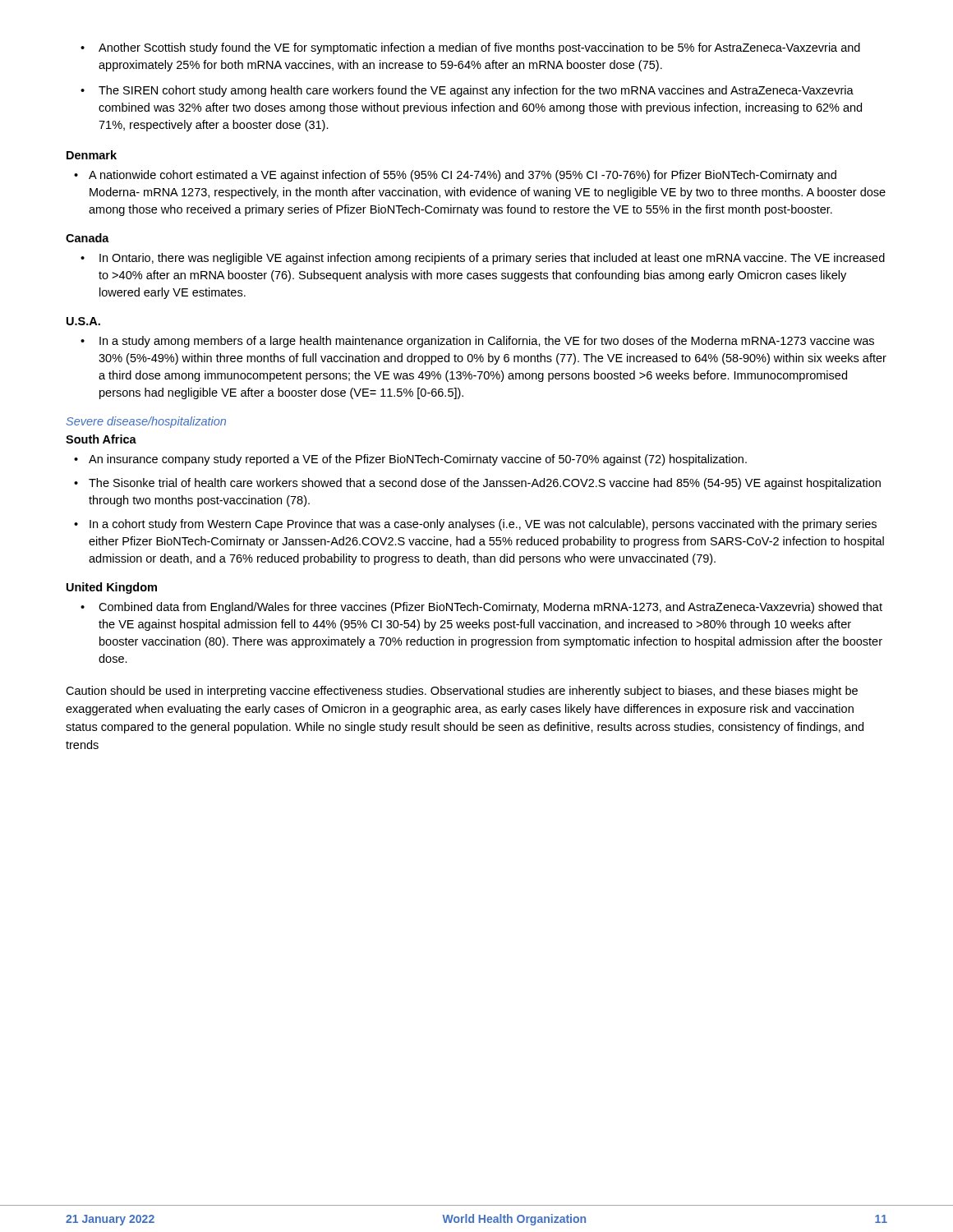The width and height of the screenshot is (953, 1232).
Task: Find the text block starting "In Ontario, there was negligible VE against"
Action: 492,275
